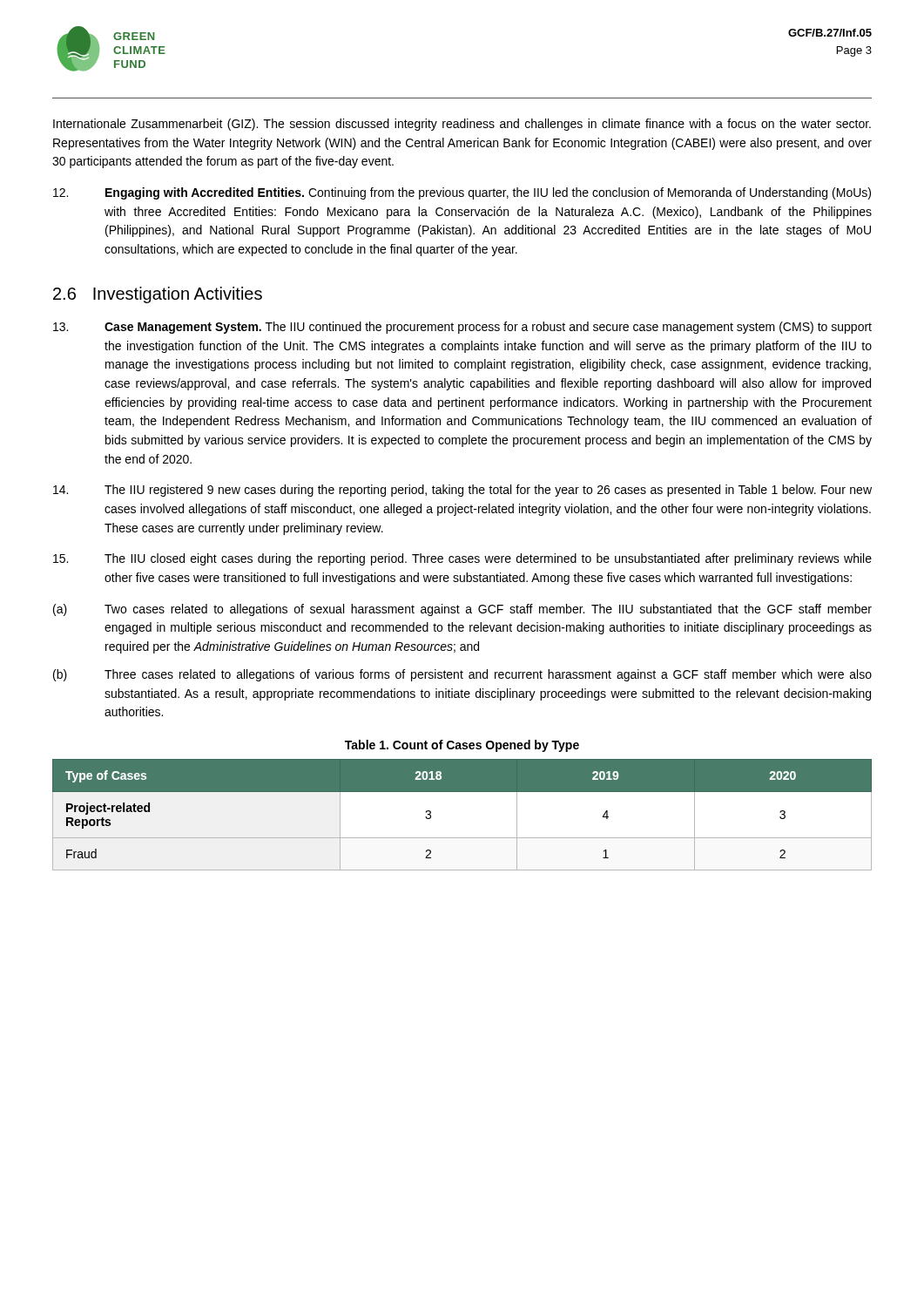This screenshot has width=924, height=1307.
Task: Click on the text block containing "Engaging with Accredited Entities. Continuing from the previous"
Action: [462, 222]
